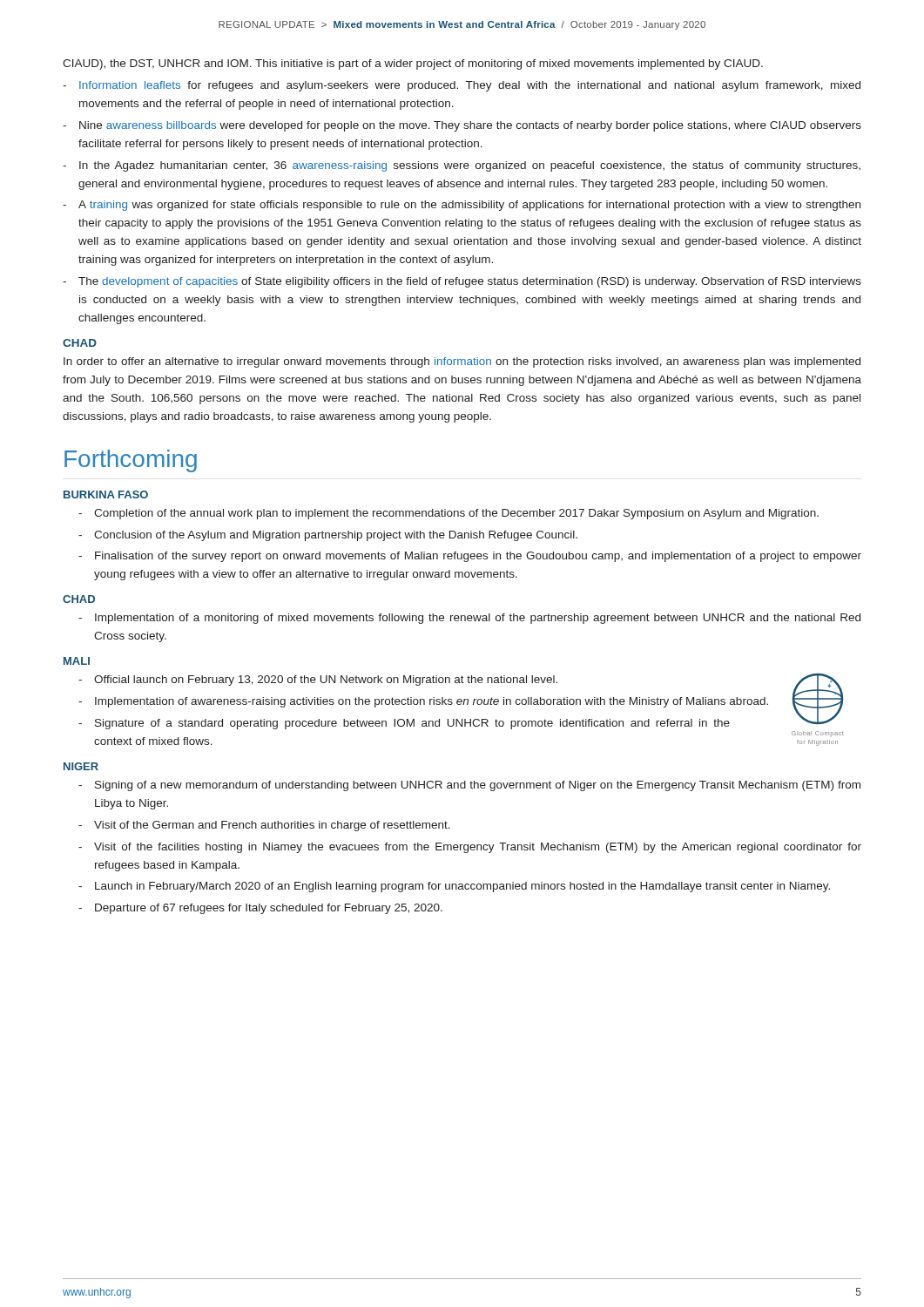
Task: Select the list item containing "- Official launch on"
Action: coord(470,680)
